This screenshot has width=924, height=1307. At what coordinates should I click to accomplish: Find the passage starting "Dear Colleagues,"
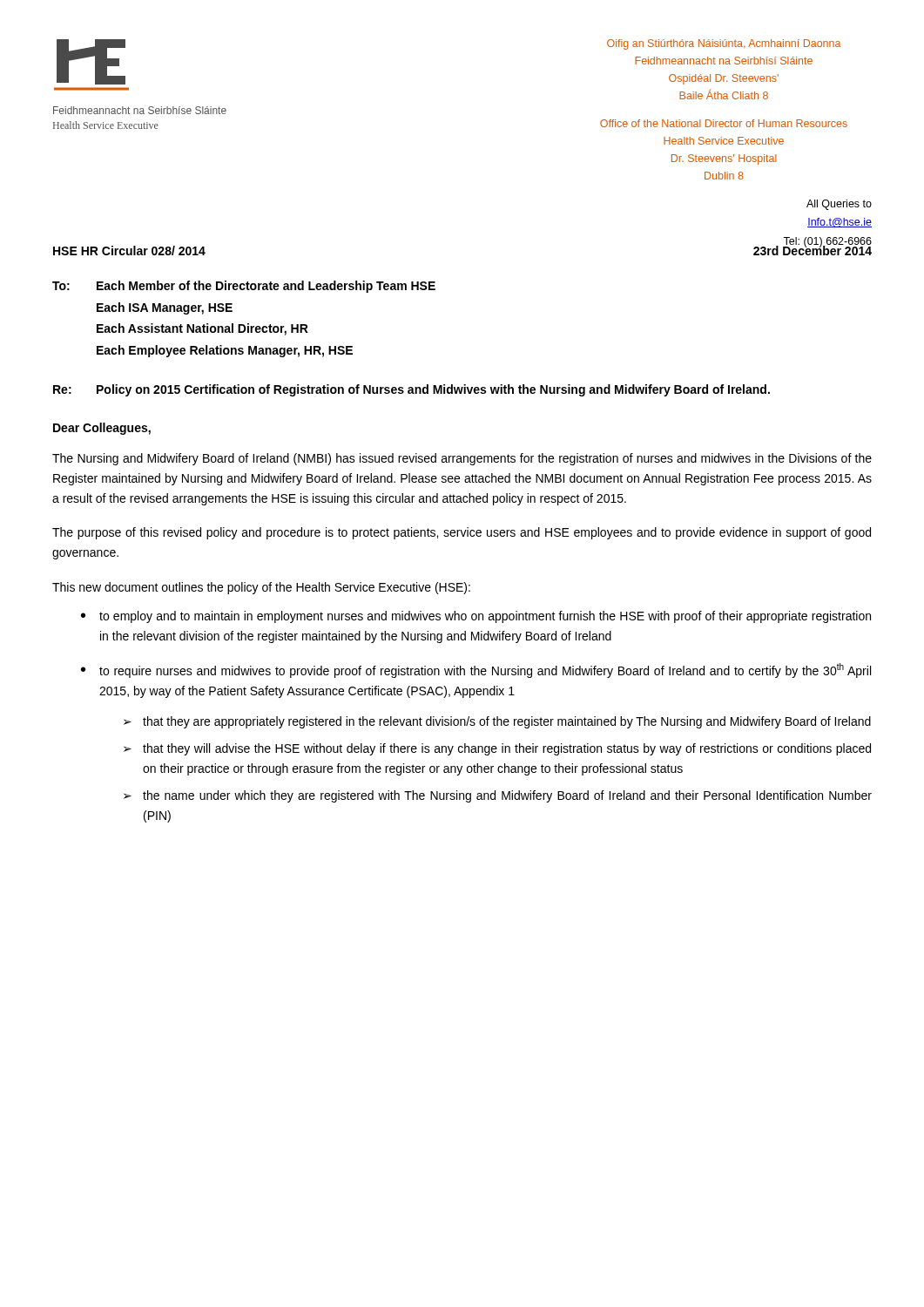[102, 428]
